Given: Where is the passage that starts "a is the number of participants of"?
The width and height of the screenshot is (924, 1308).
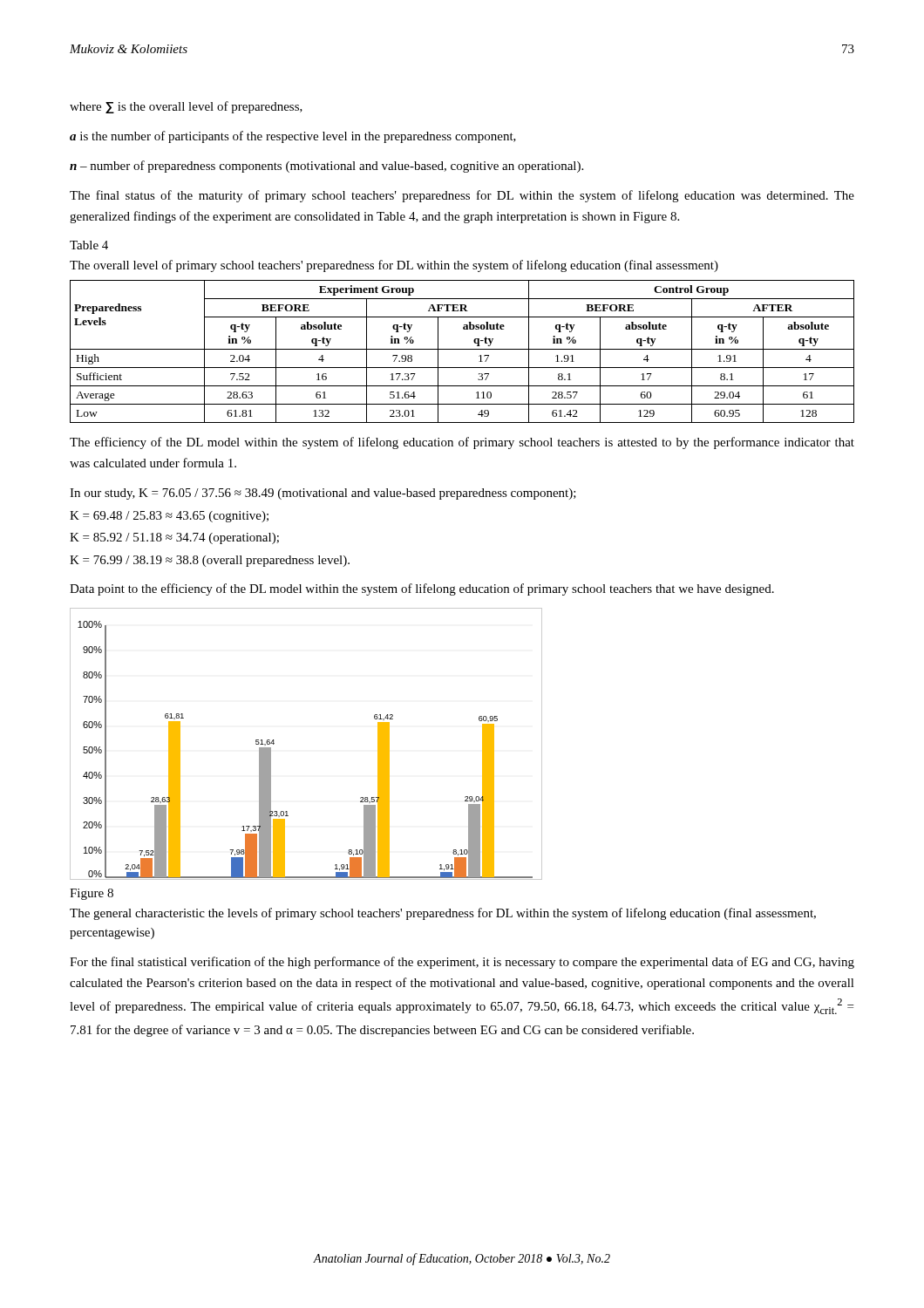Looking at the screenshot, I should click(293, 136).
